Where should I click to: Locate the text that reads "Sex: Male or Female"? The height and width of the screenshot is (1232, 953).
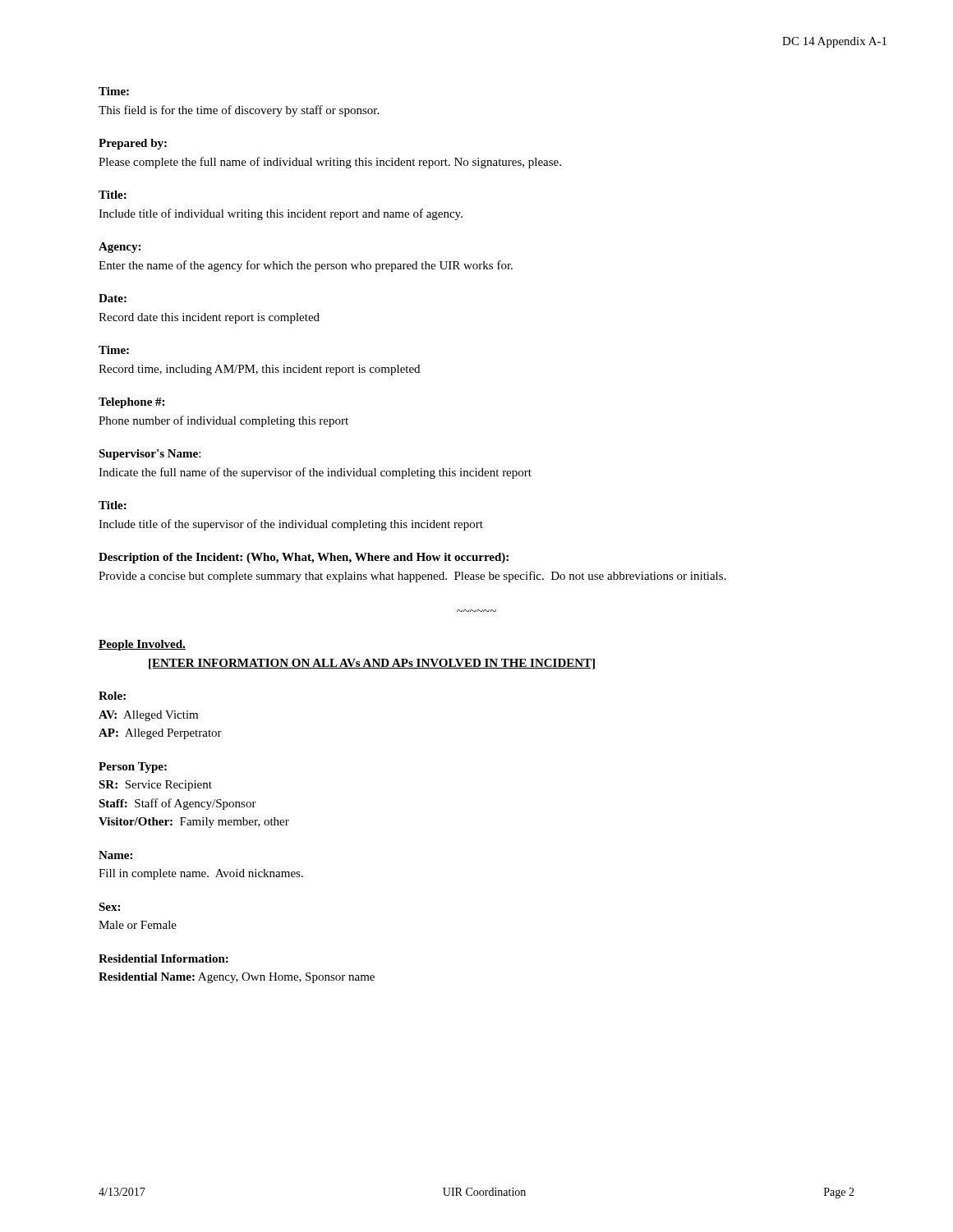(109, 907)
